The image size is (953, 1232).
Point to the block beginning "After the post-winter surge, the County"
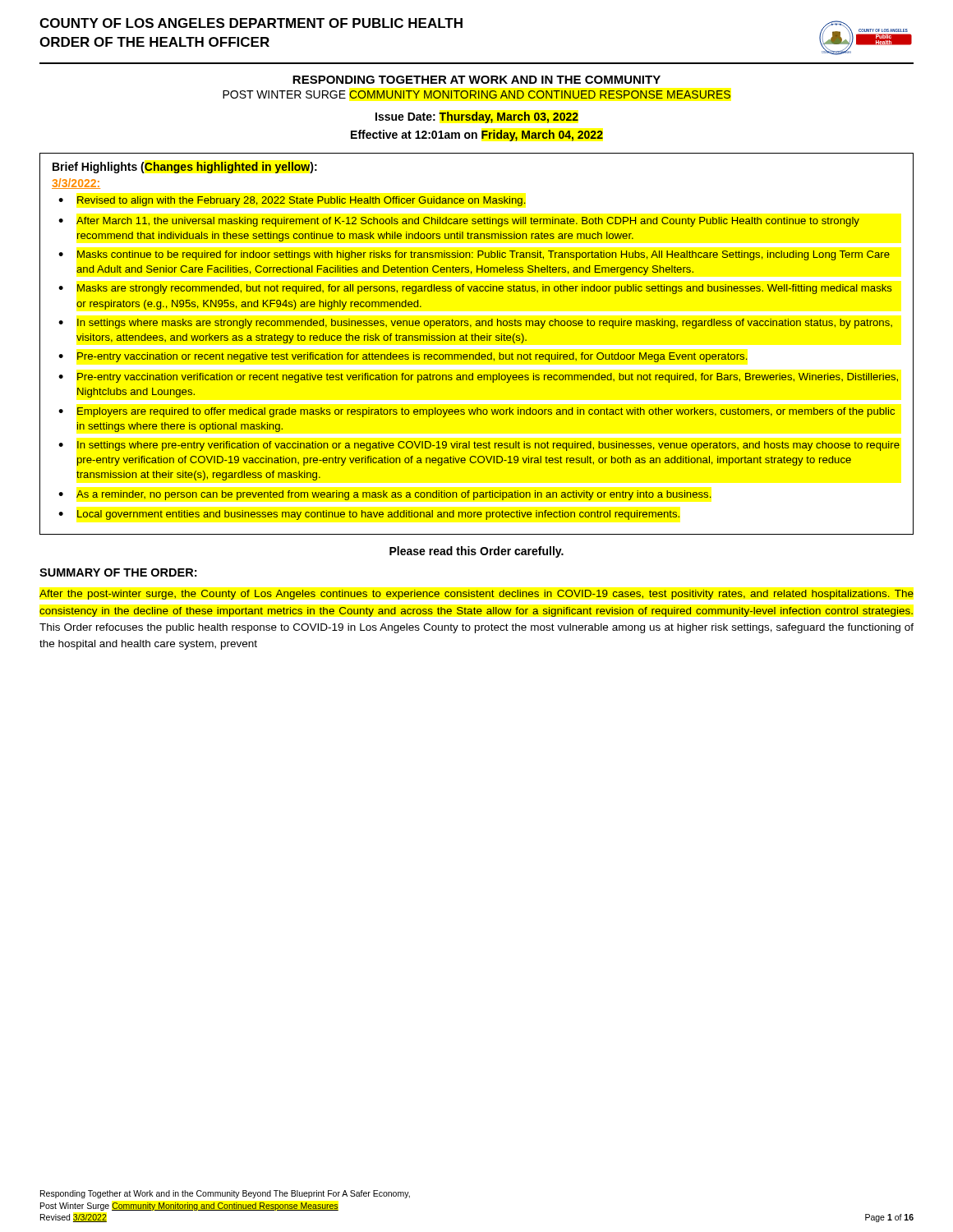(x=476, y=619)
